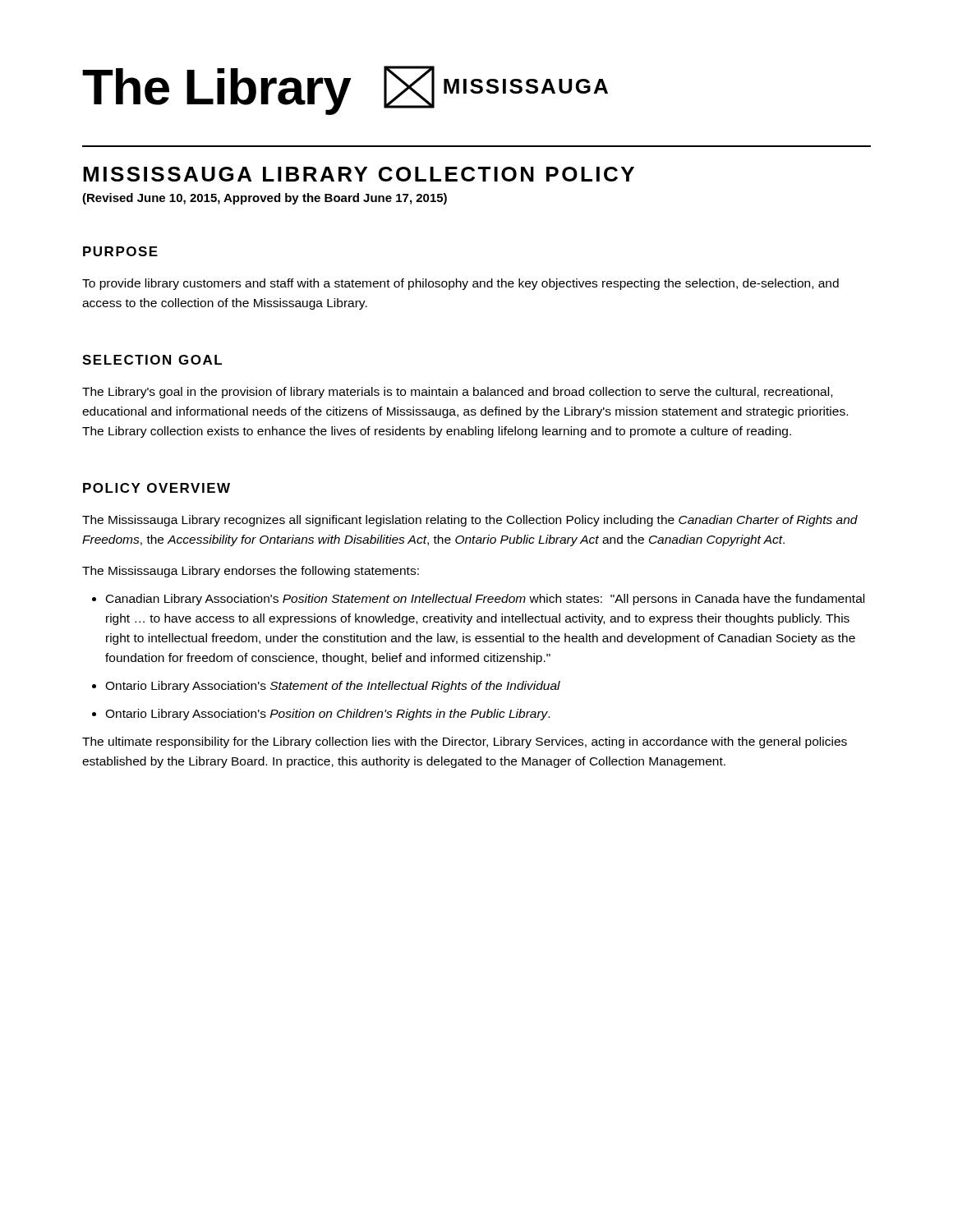953x1232 pixels.
Task: Point to the text starting "Canadian Library Association's"
Action: [x=485, y=628]
